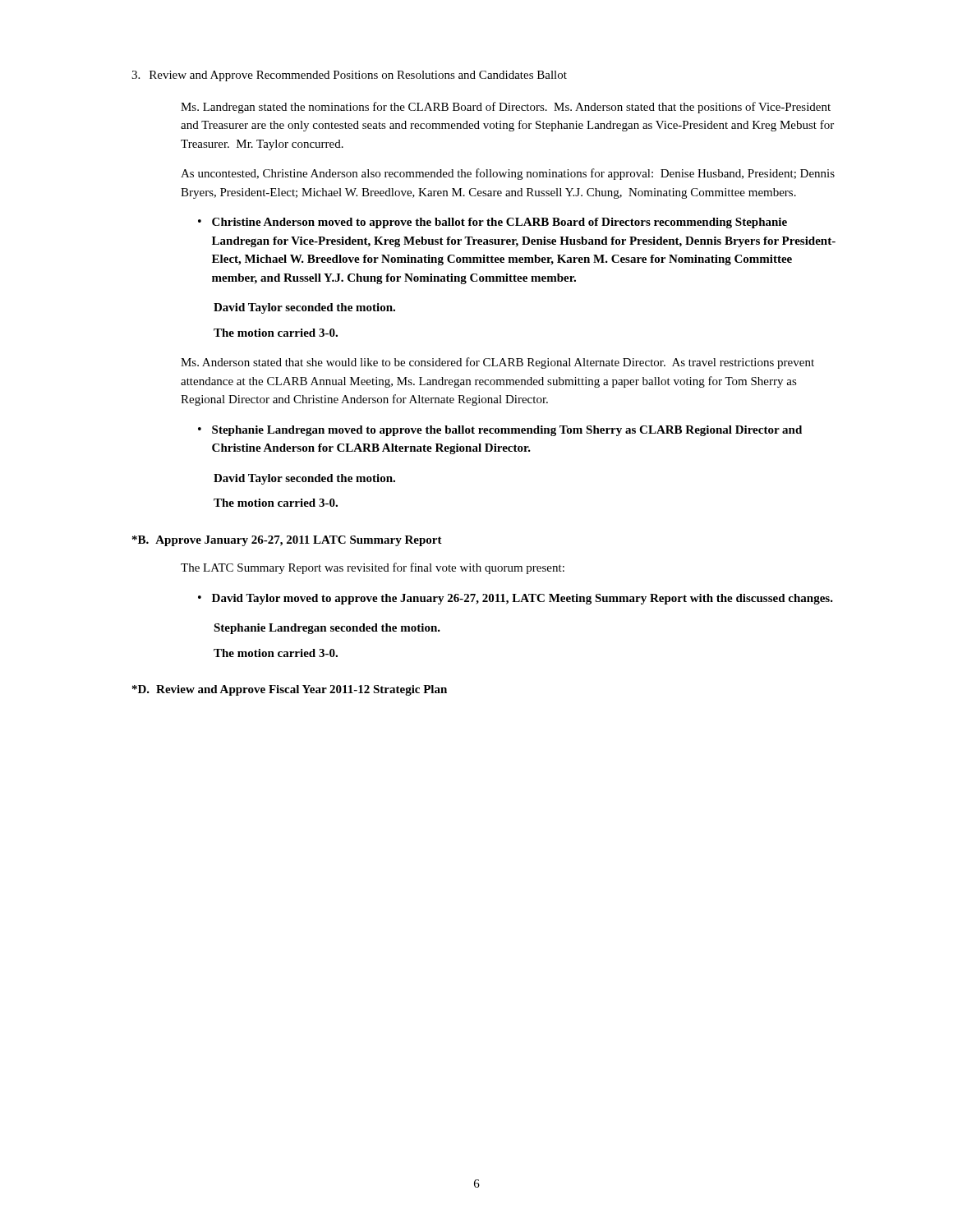953x1232 pixels.
Task: Locate the block starting "*B. Approve January 26-27, 2011 LATC Summary"
Action: click(286, 539)
